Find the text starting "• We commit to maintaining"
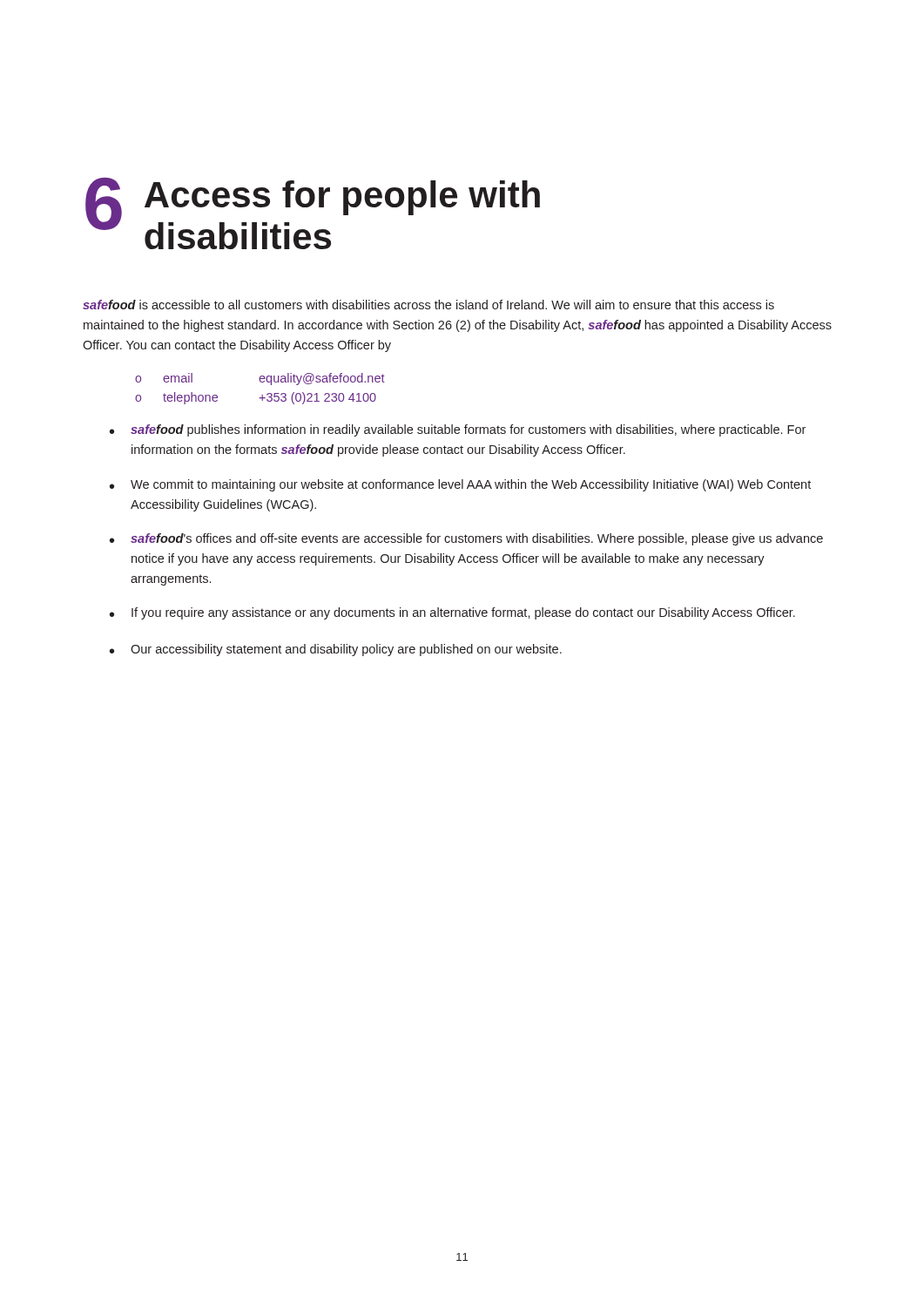The image size is (924, 1307). pos(470,495)
